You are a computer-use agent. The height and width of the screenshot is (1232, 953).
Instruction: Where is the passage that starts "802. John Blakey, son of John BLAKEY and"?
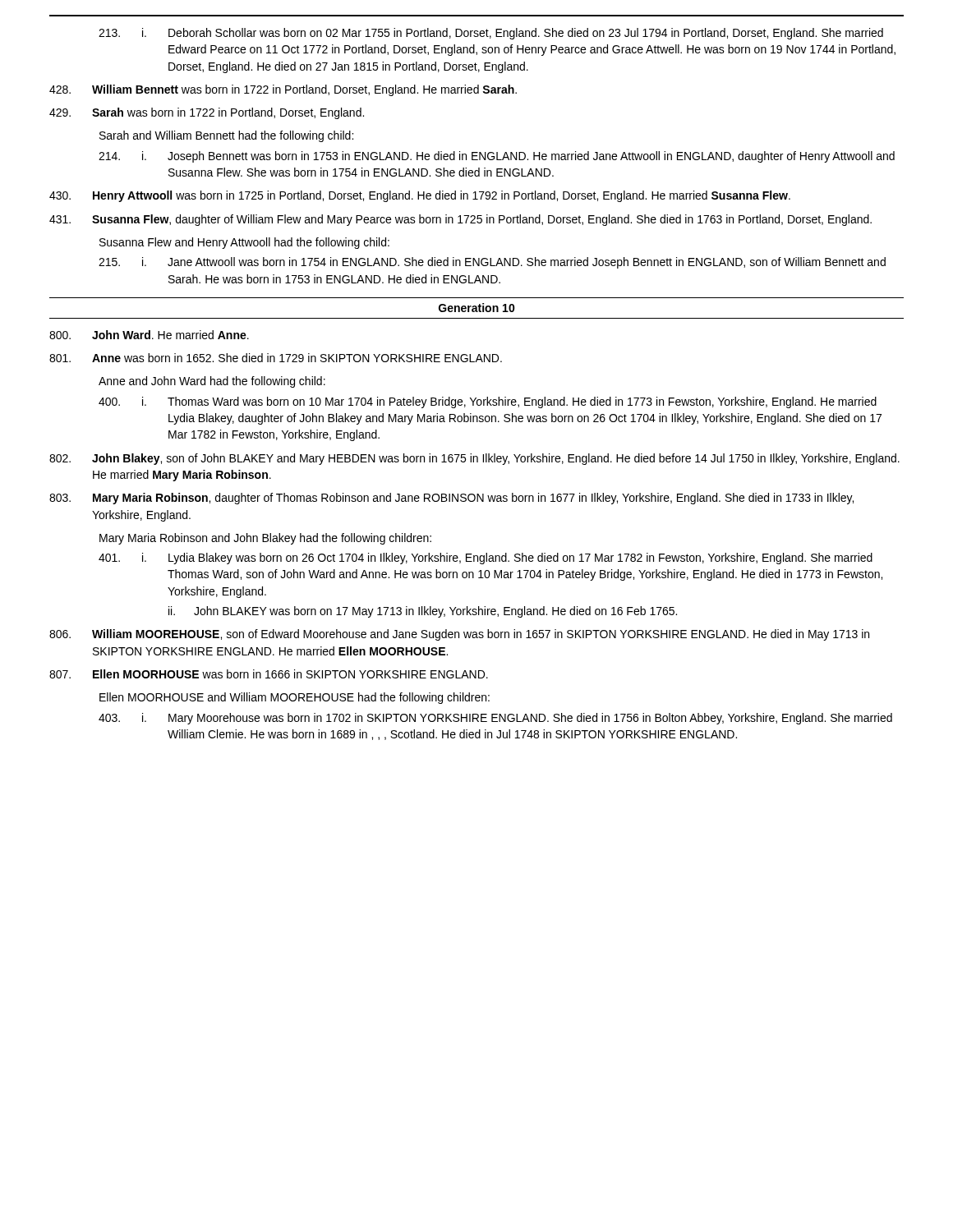[x=476, y=466]
